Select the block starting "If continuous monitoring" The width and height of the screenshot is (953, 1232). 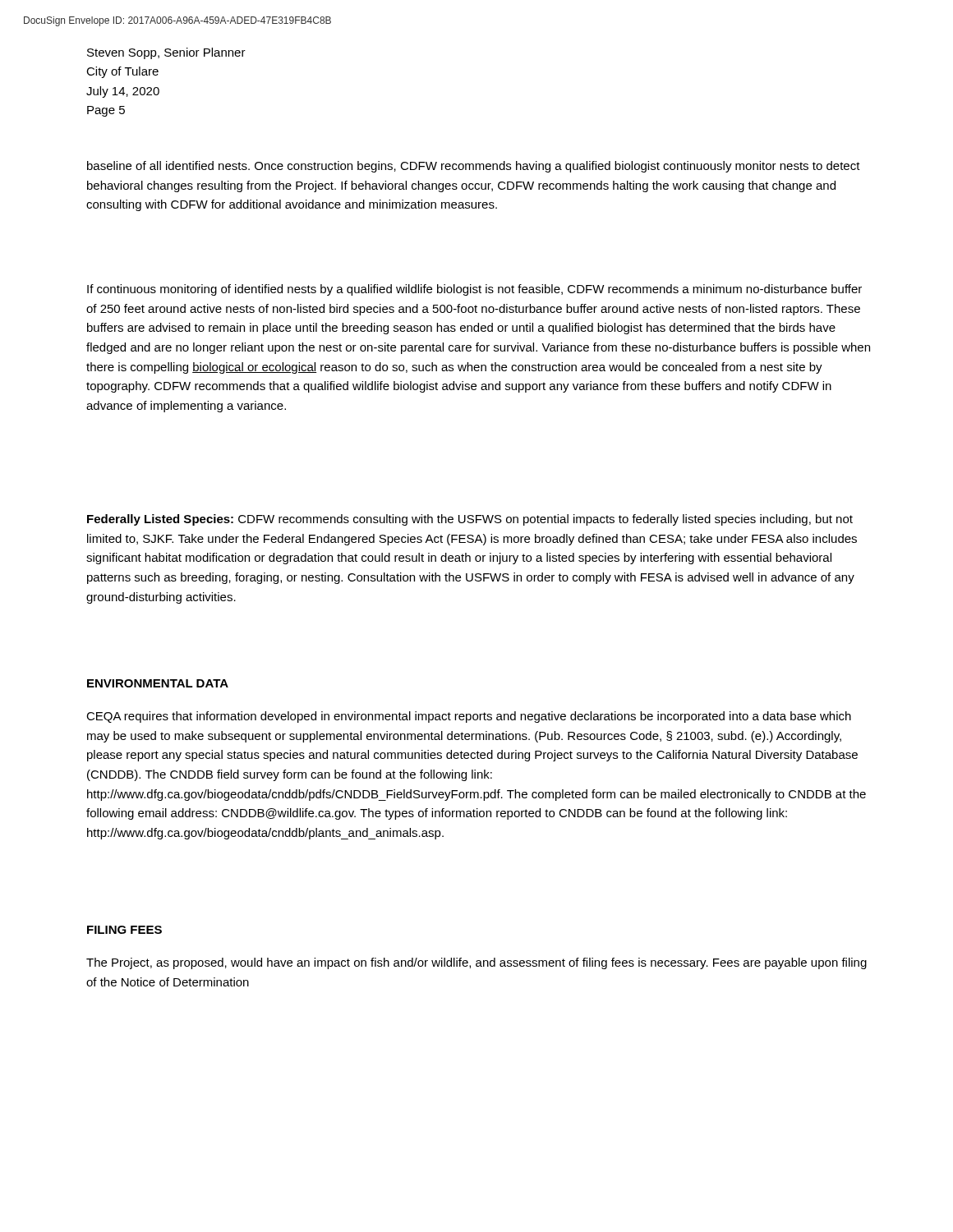click(x=479, y=347)
